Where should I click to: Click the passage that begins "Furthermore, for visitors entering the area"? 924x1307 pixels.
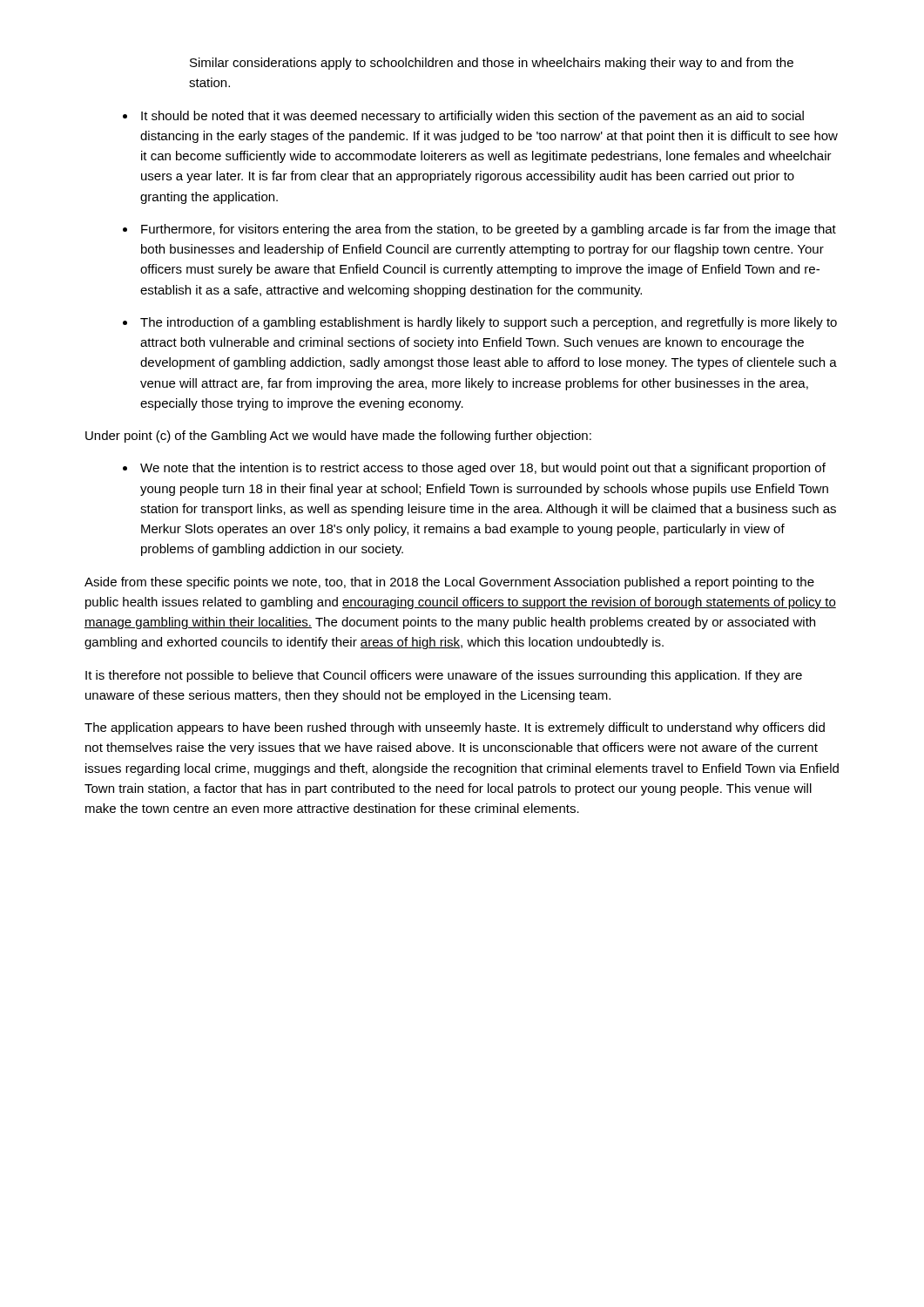(488, 259)
